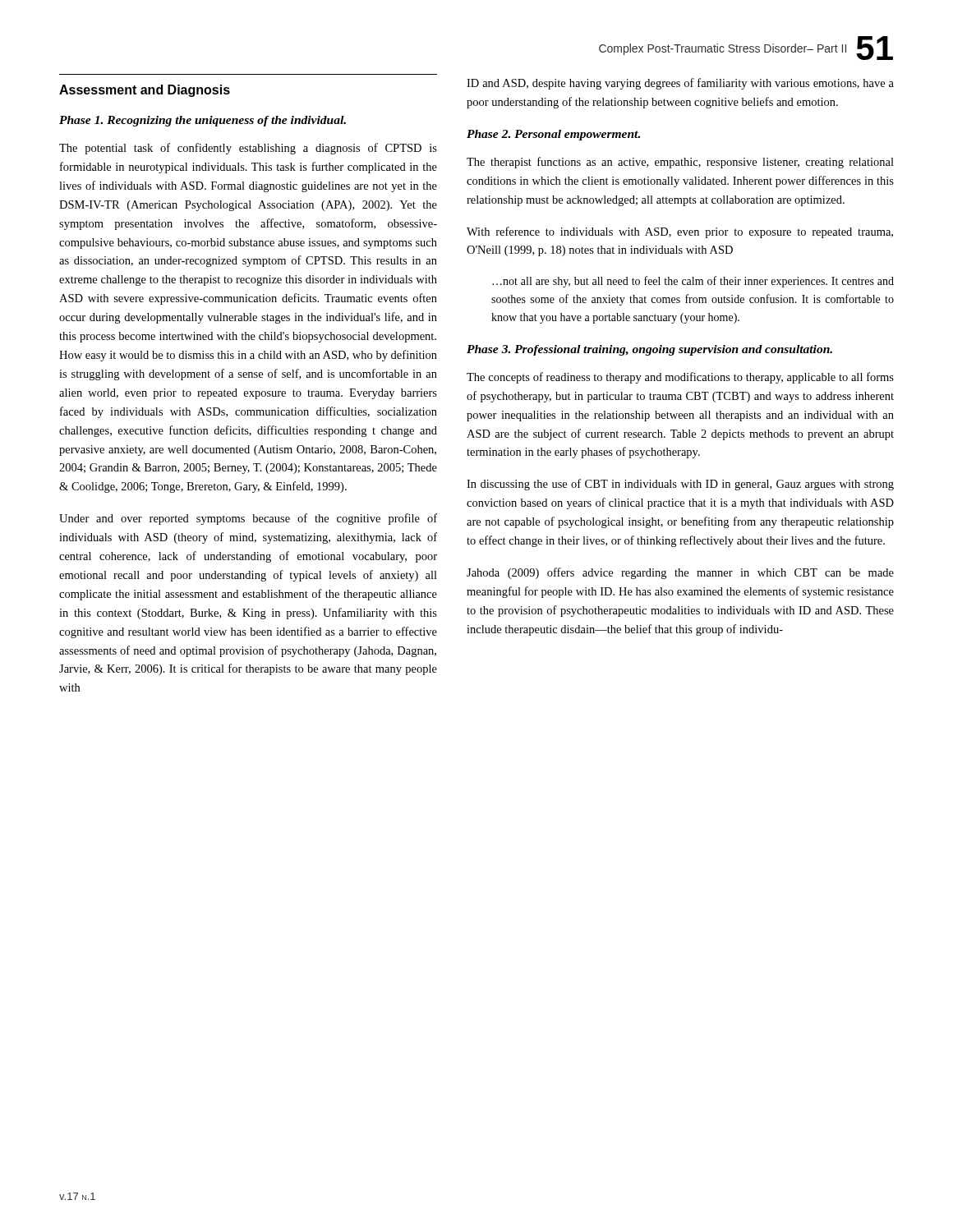Find the text block containing "The potential task of confidently establishing a"

(248, 317)
